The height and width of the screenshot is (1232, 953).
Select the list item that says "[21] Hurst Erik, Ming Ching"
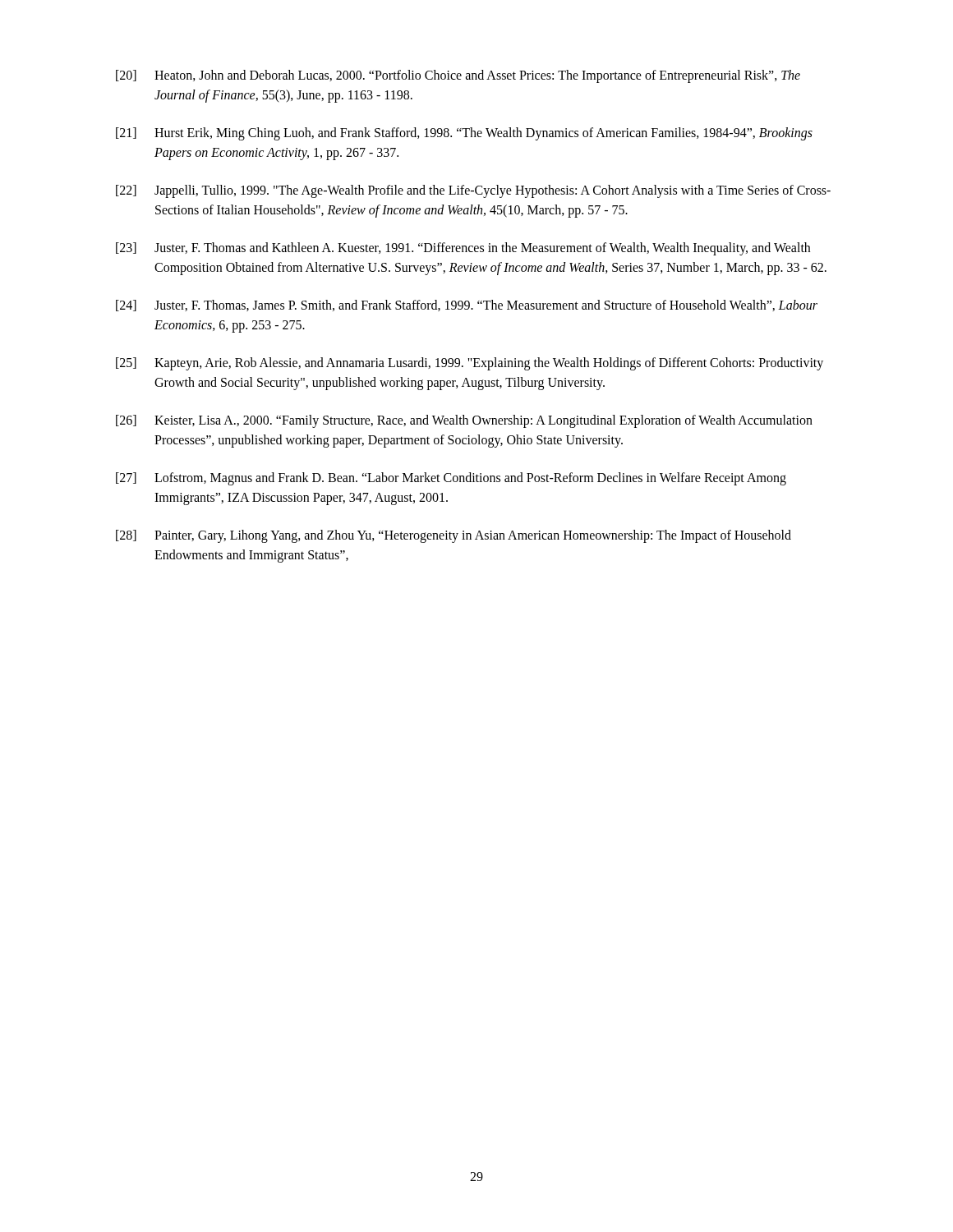click(476, 143)
